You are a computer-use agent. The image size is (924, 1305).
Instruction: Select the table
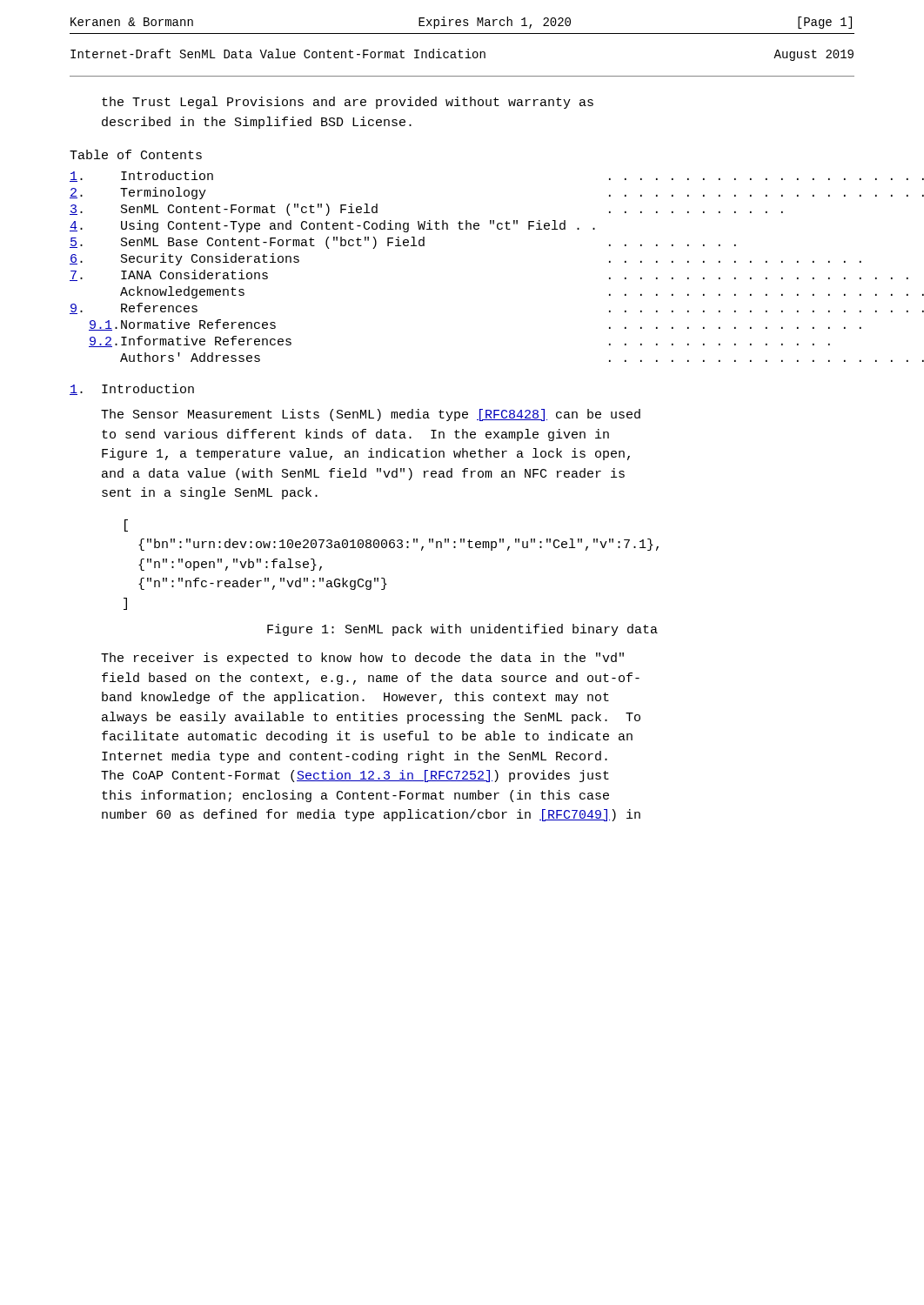point(462,268)
